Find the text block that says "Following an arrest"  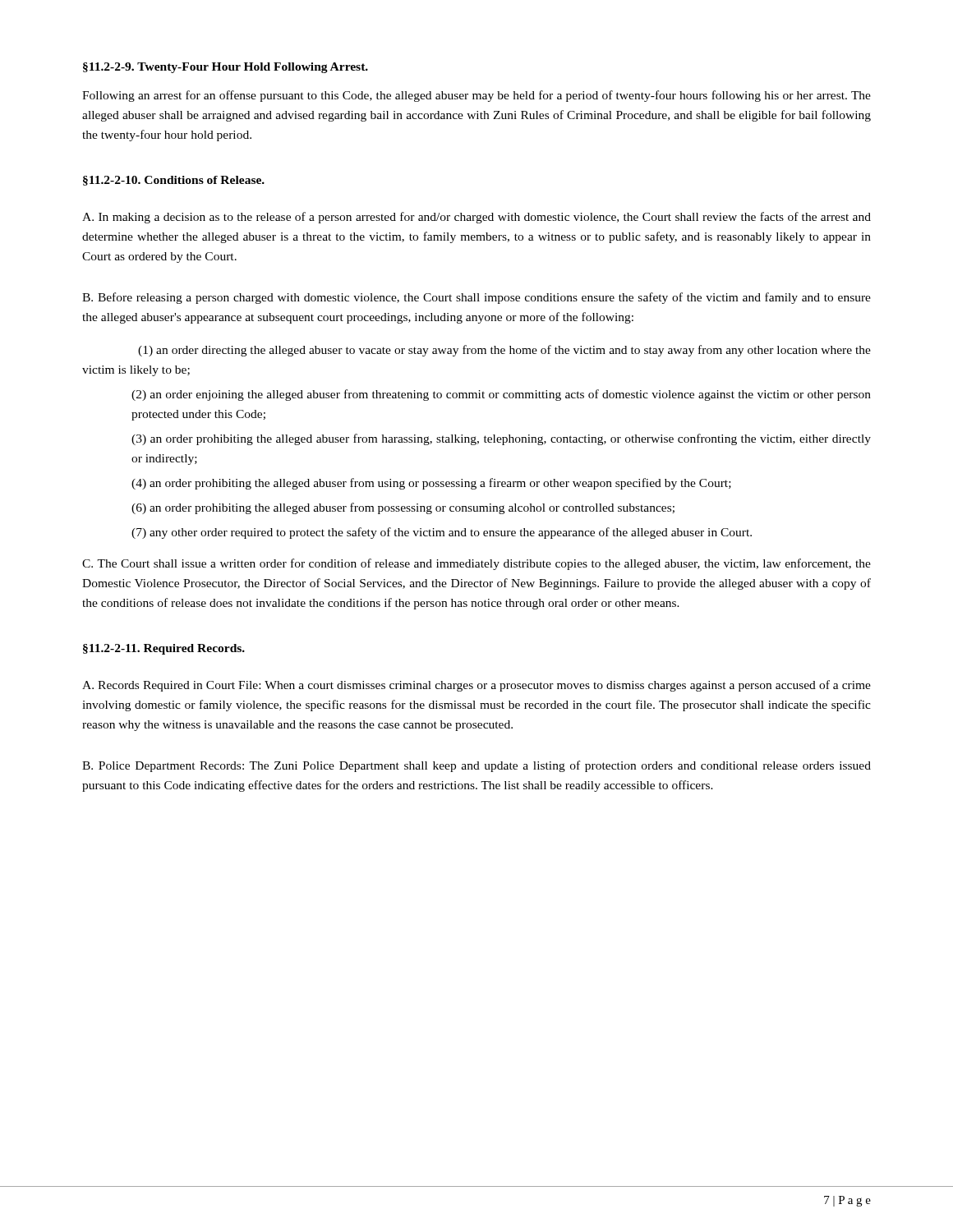pos(476,115)
